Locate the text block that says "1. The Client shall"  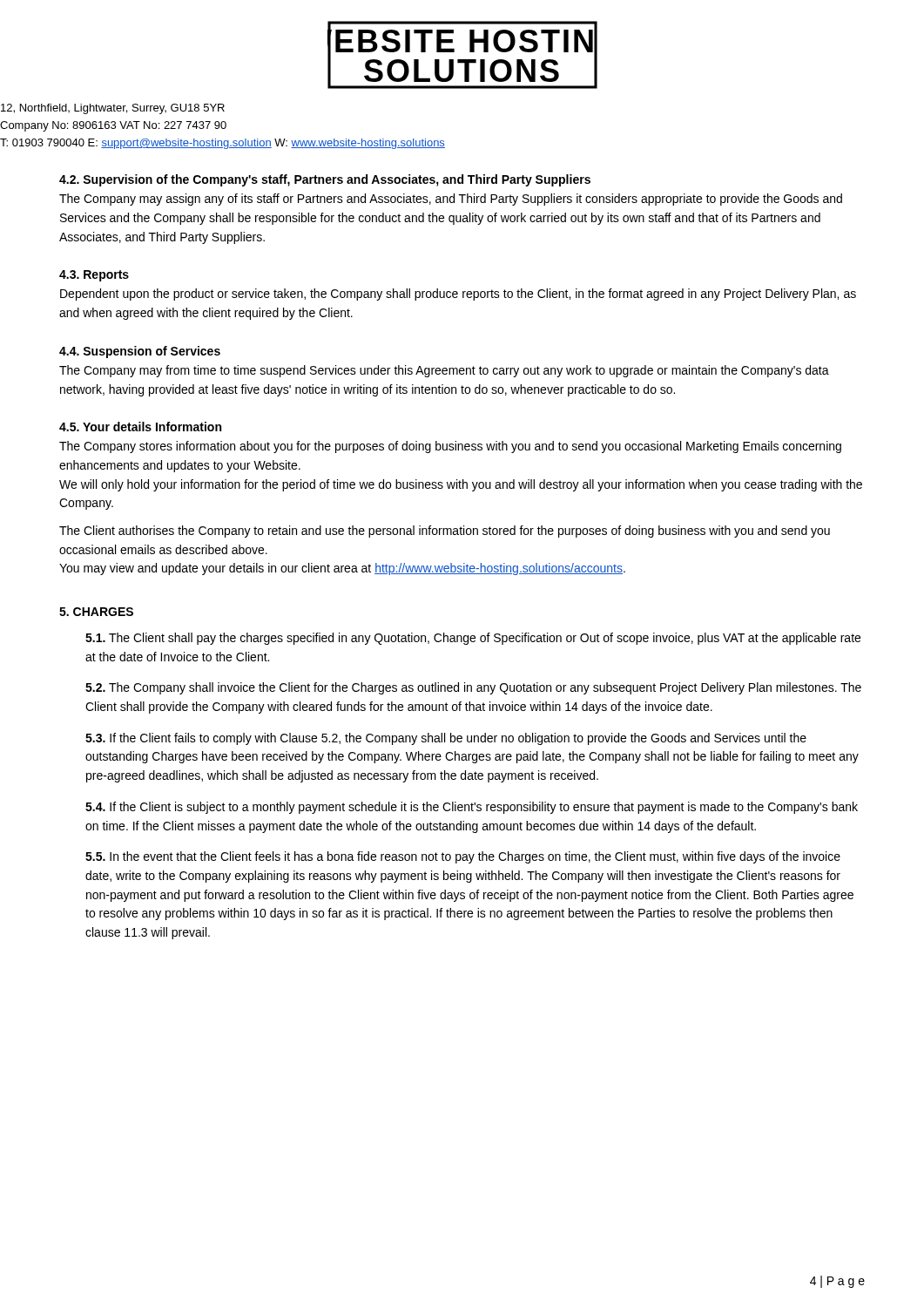(473, 647)
